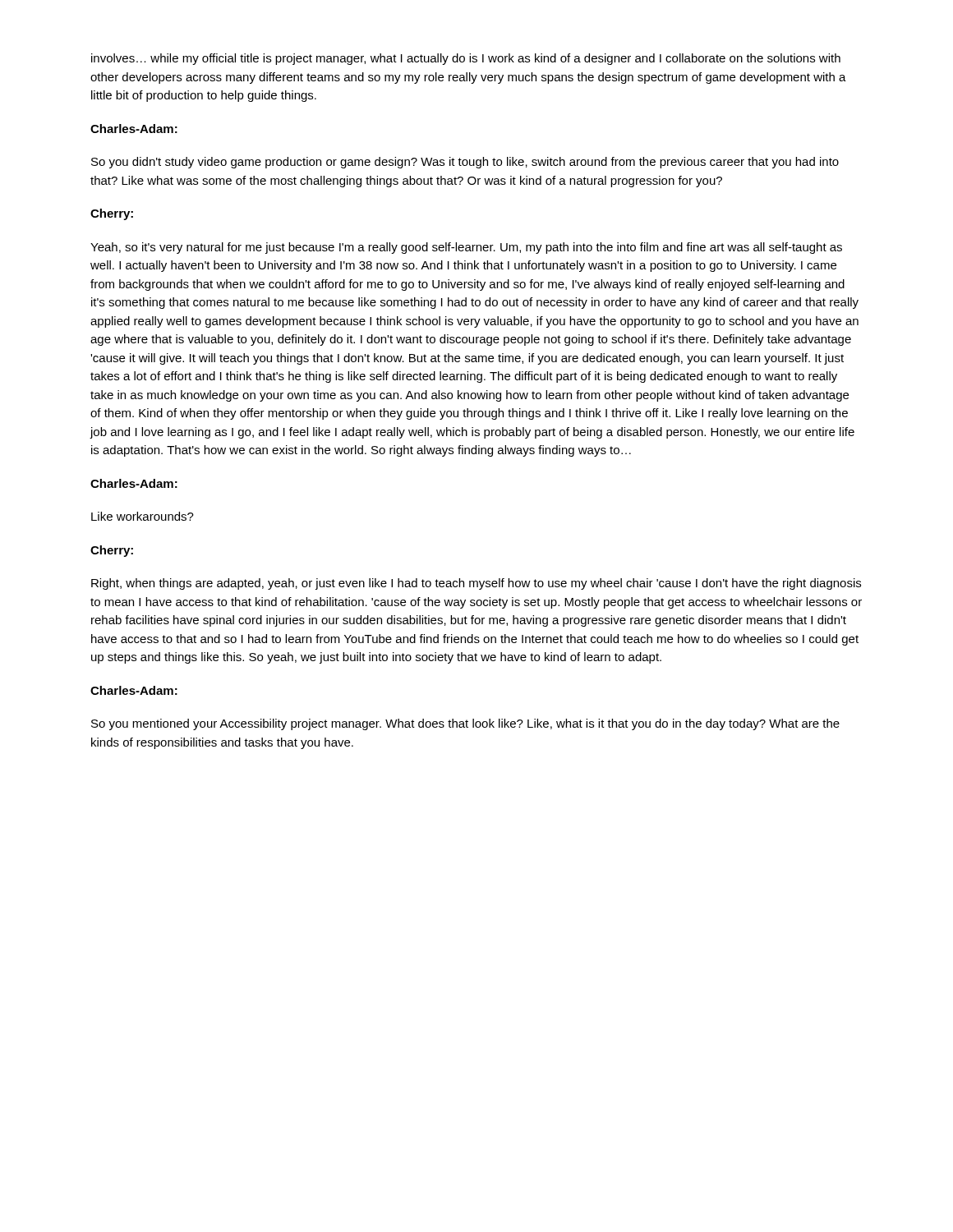Locate the region starting "Like workarounds?"

(143, 516)
